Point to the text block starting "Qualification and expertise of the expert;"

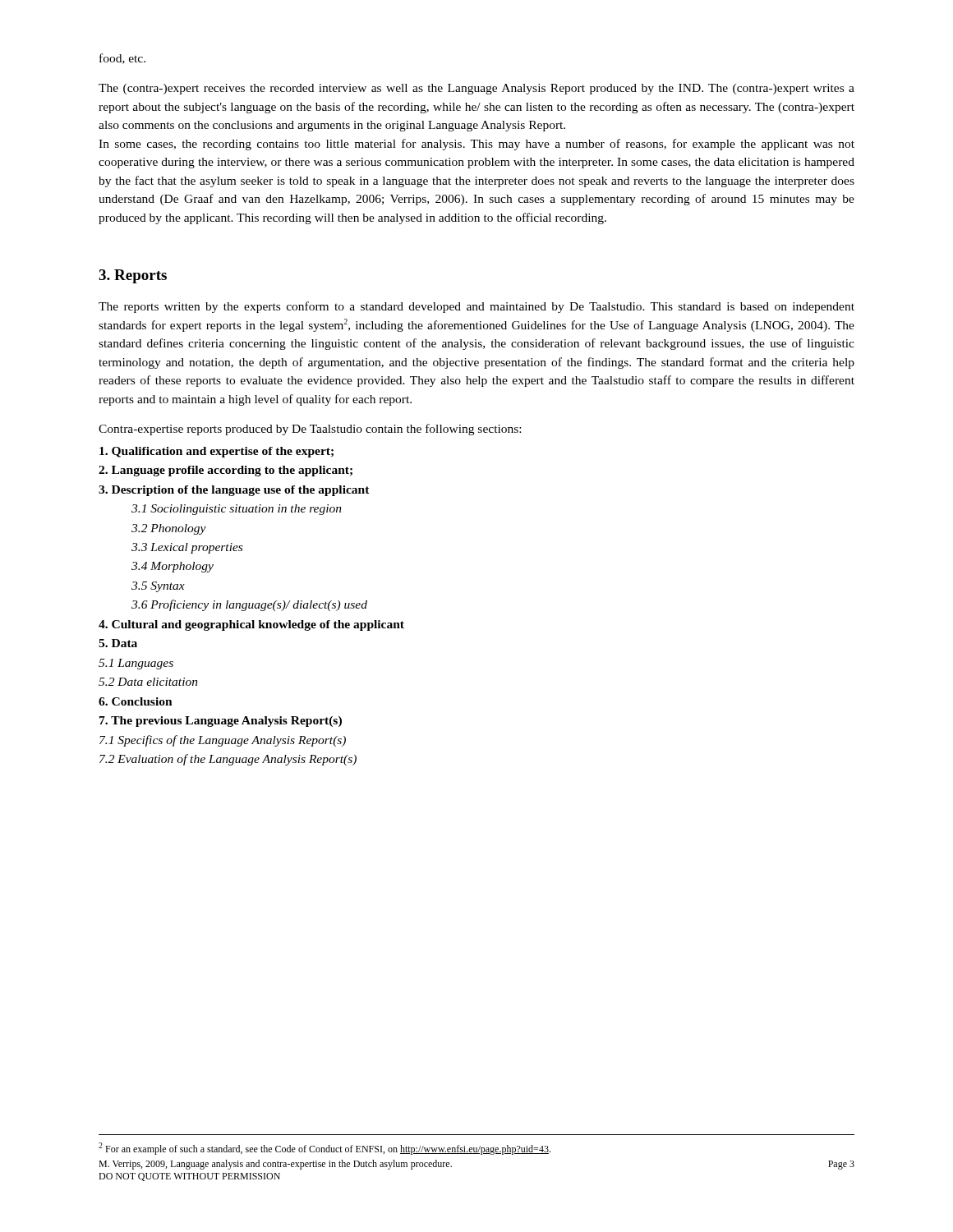coord(217,450)
